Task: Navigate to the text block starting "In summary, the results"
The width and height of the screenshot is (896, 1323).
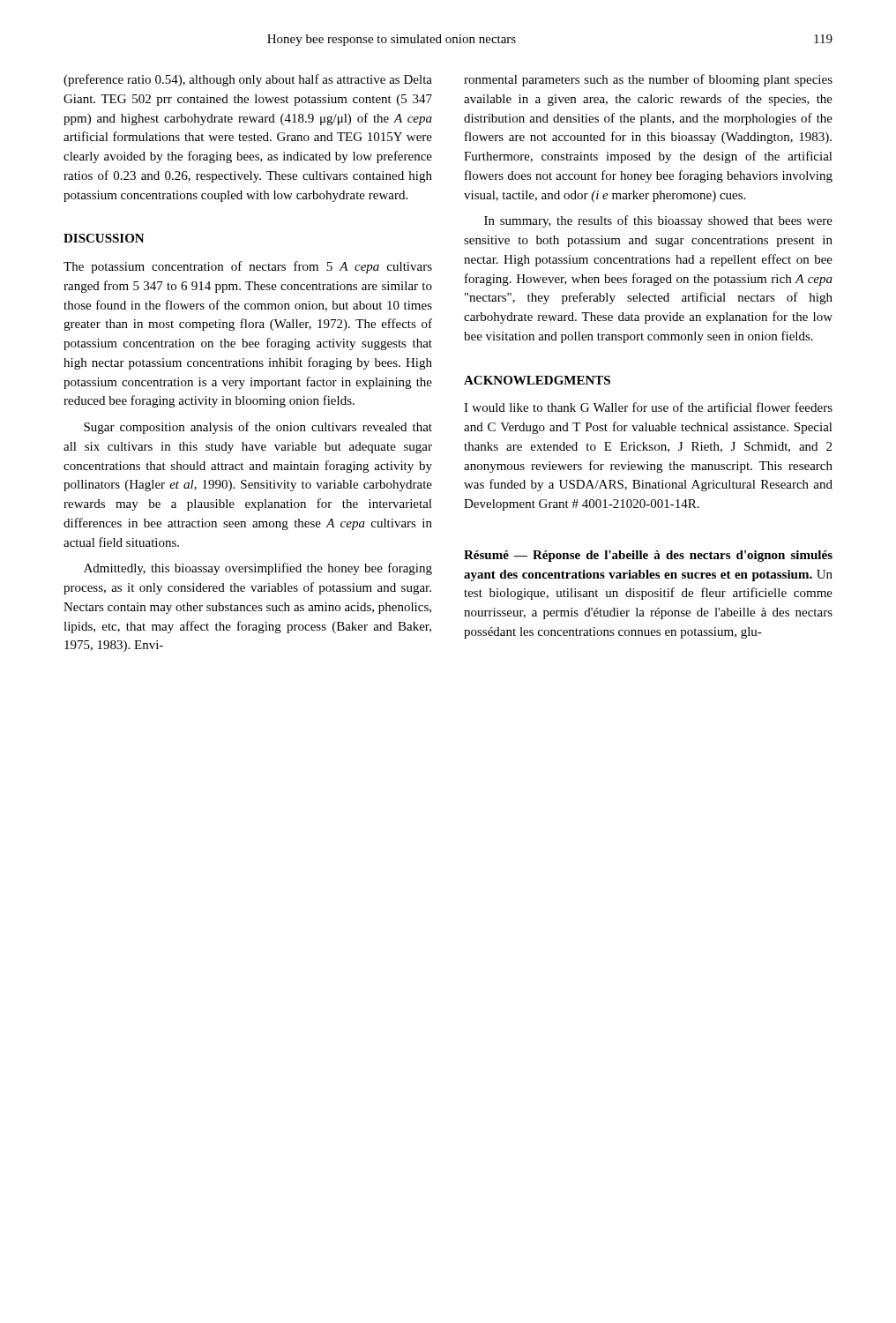Action: coord(648,279)
